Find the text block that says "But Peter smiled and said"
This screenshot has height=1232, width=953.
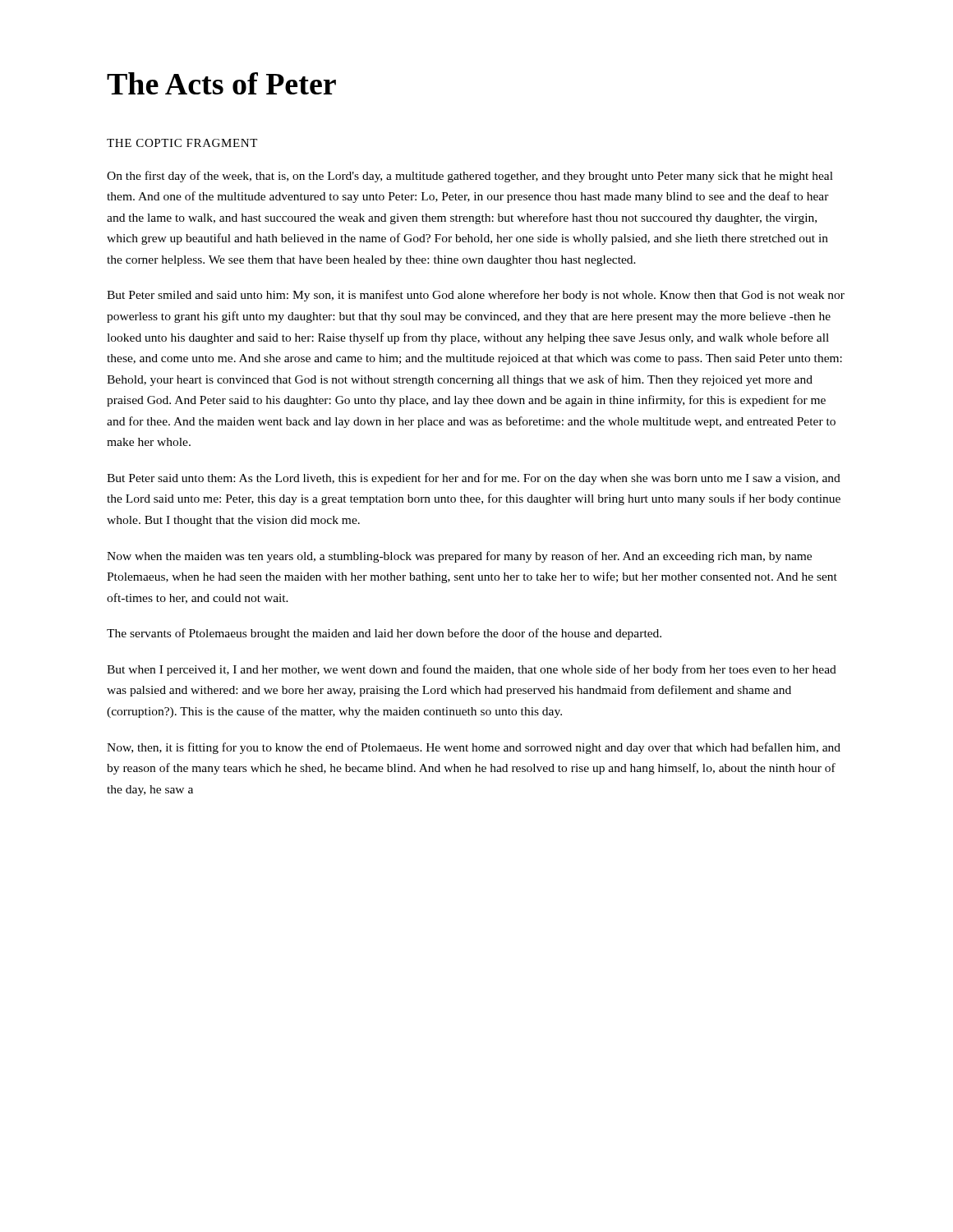(476, 368)
